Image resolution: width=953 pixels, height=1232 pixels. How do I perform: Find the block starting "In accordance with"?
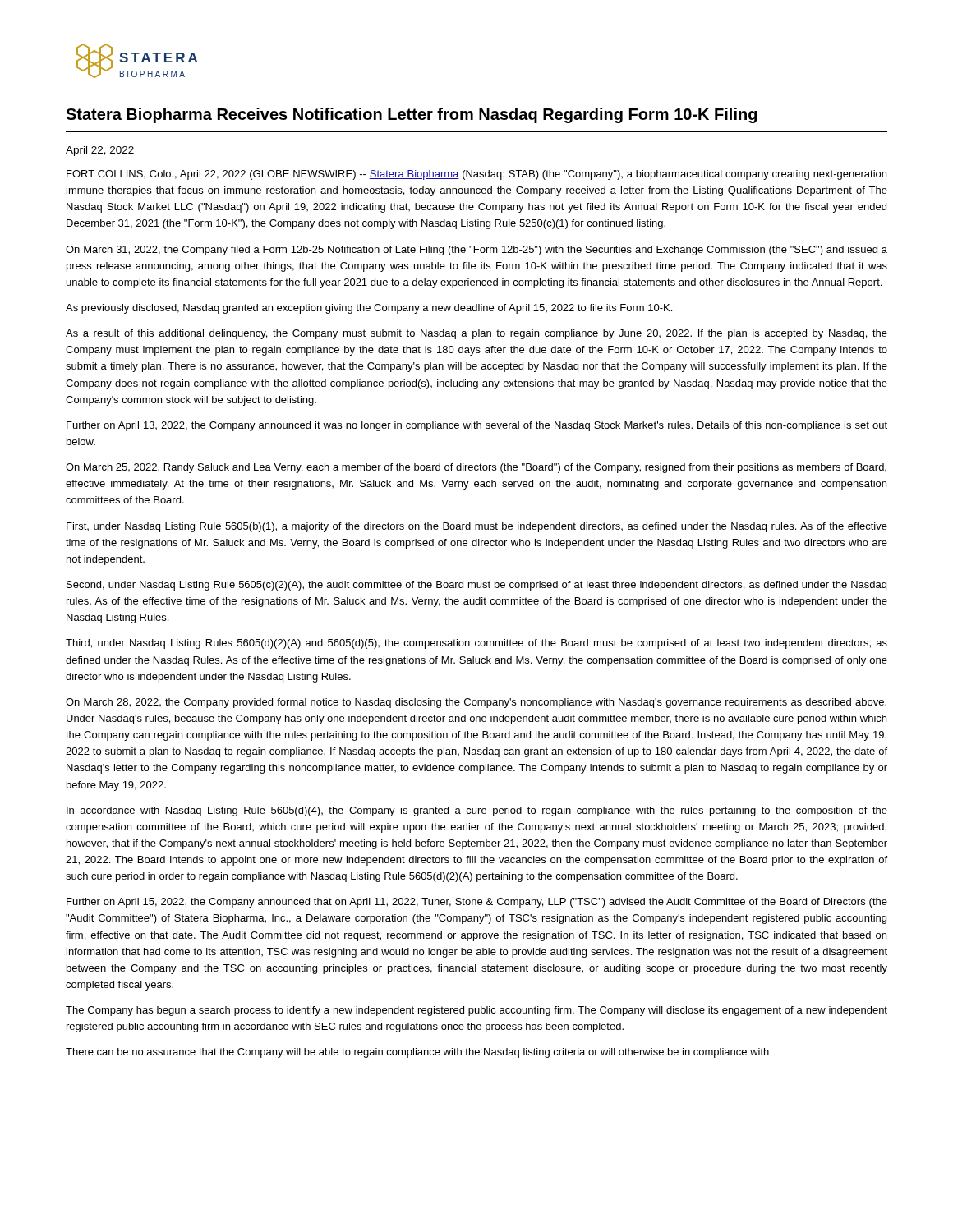476,843
